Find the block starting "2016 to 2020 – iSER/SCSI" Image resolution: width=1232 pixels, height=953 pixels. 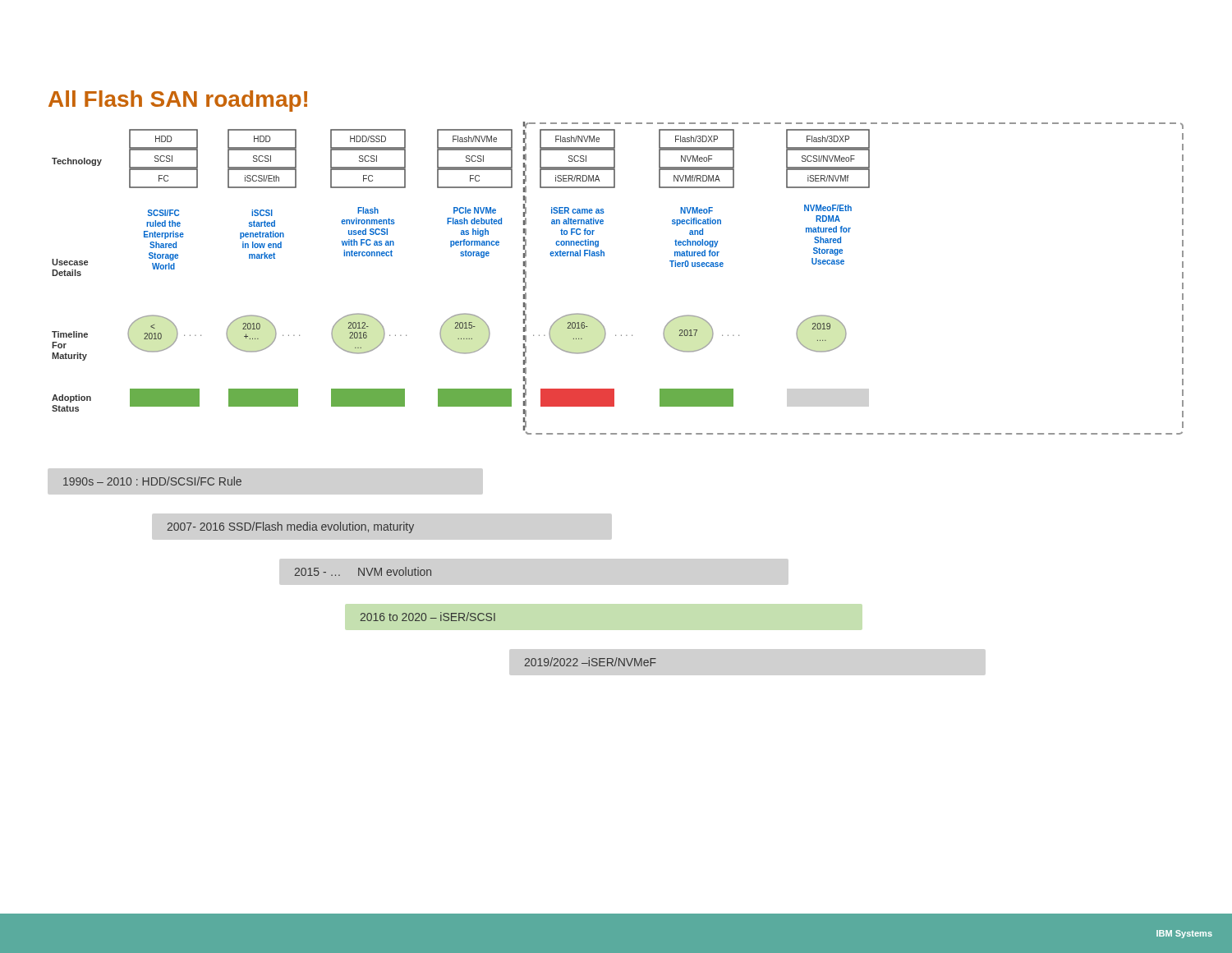pyautogui.click(x=428, y=617)
